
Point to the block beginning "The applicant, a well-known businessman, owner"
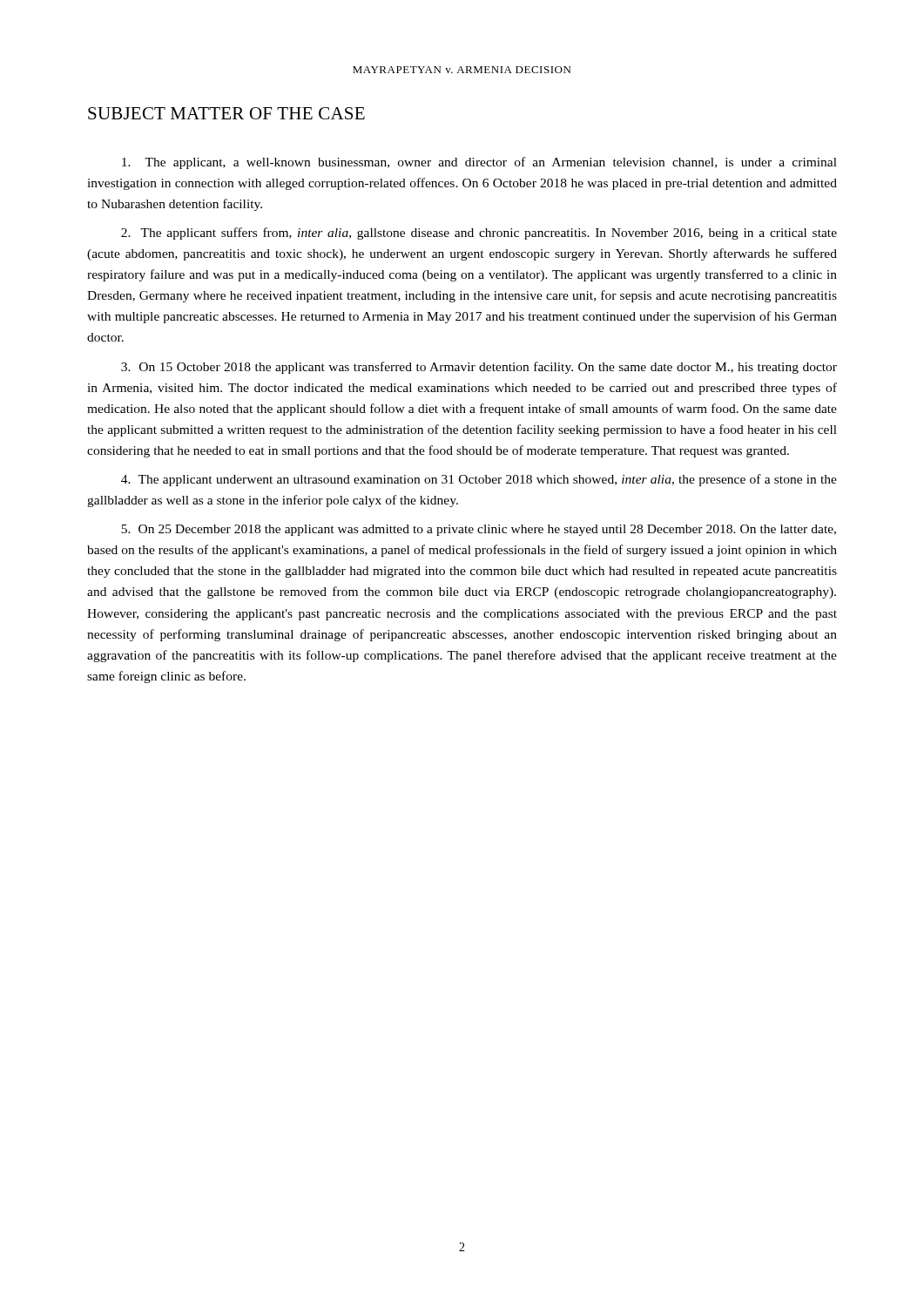pyautogui.click(x=462, y=419)
